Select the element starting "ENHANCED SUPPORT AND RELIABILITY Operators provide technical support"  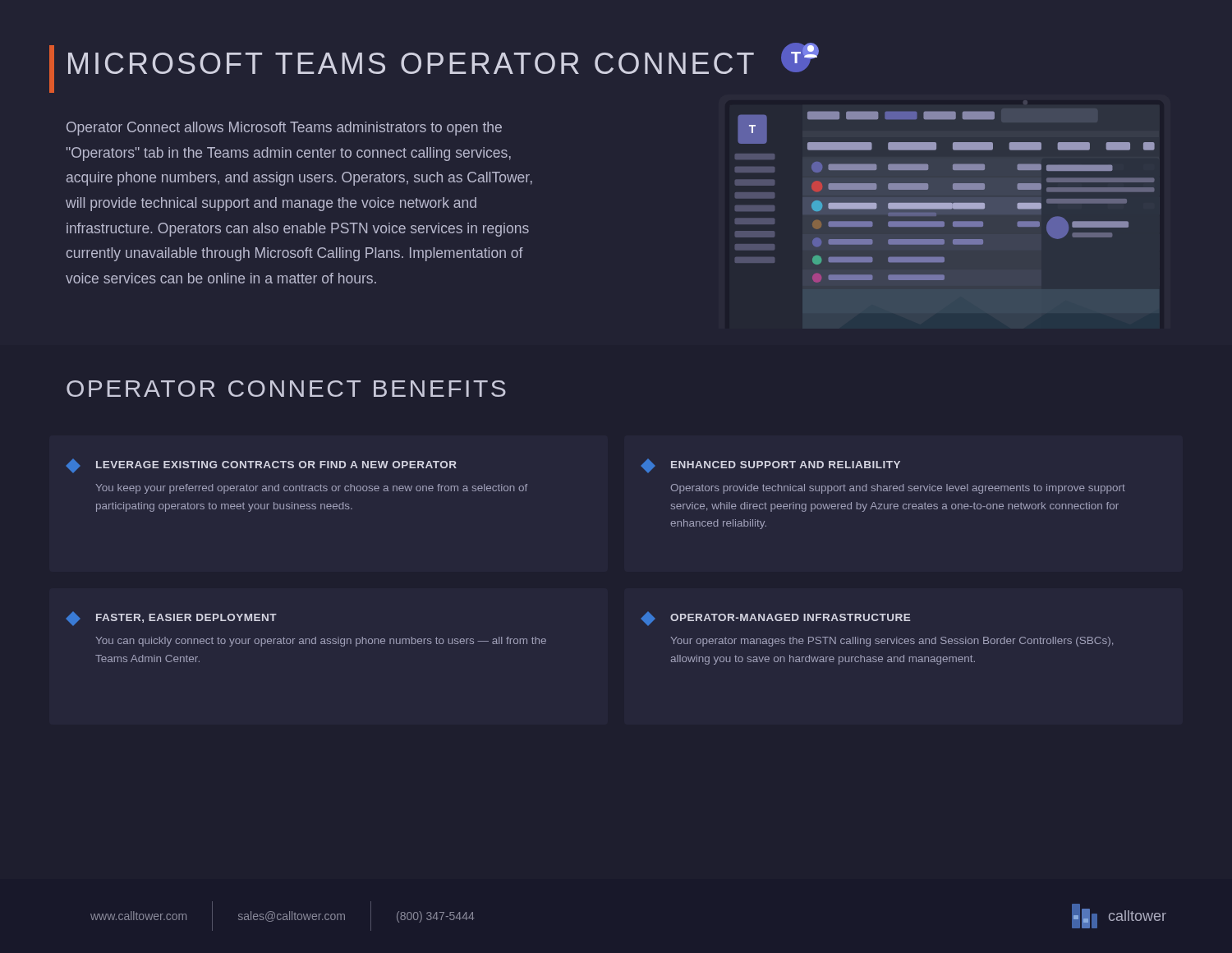pyautogui.click(x=899, y=495)
